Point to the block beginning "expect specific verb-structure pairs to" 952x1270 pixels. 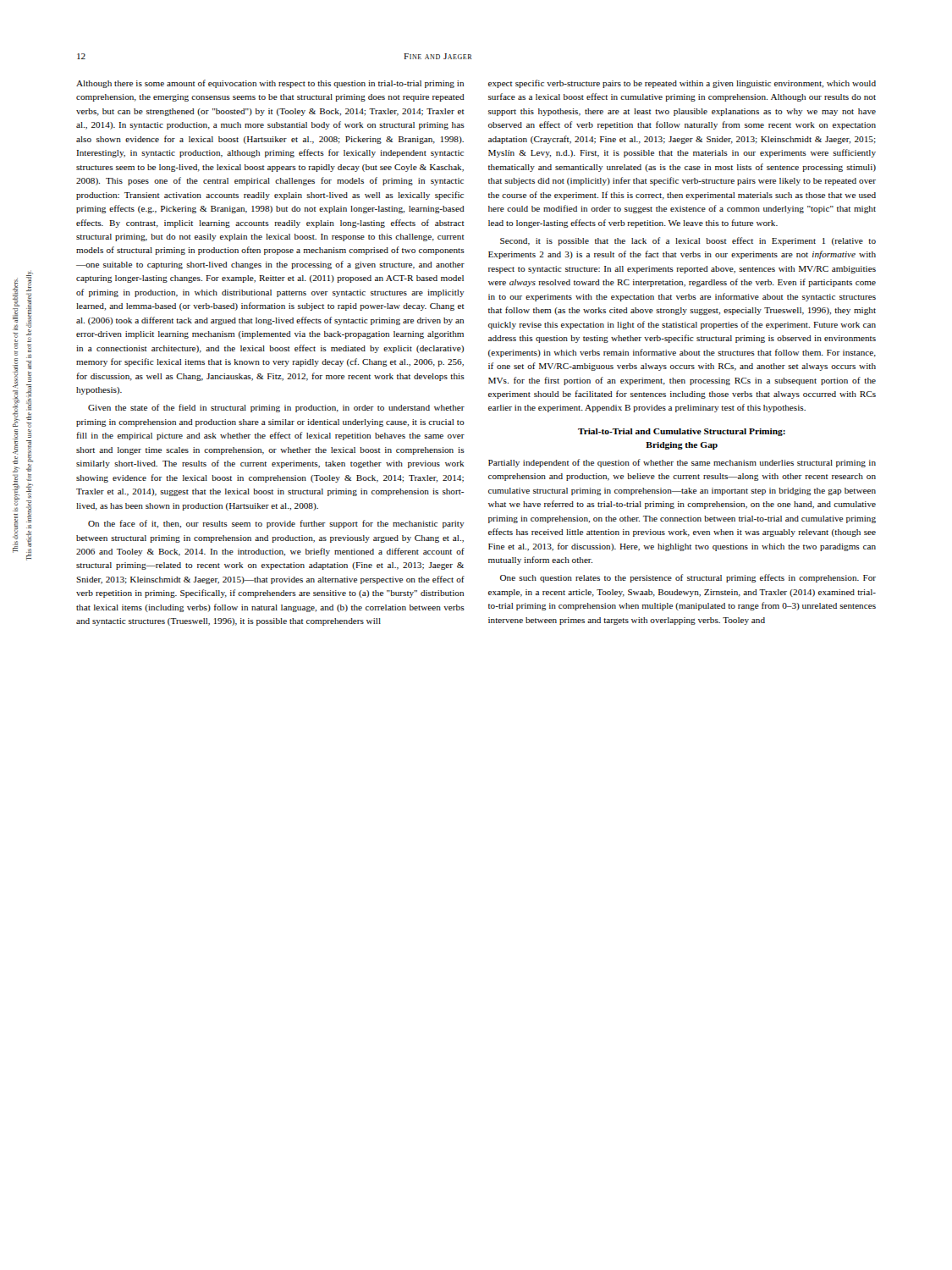coord(682,245)
